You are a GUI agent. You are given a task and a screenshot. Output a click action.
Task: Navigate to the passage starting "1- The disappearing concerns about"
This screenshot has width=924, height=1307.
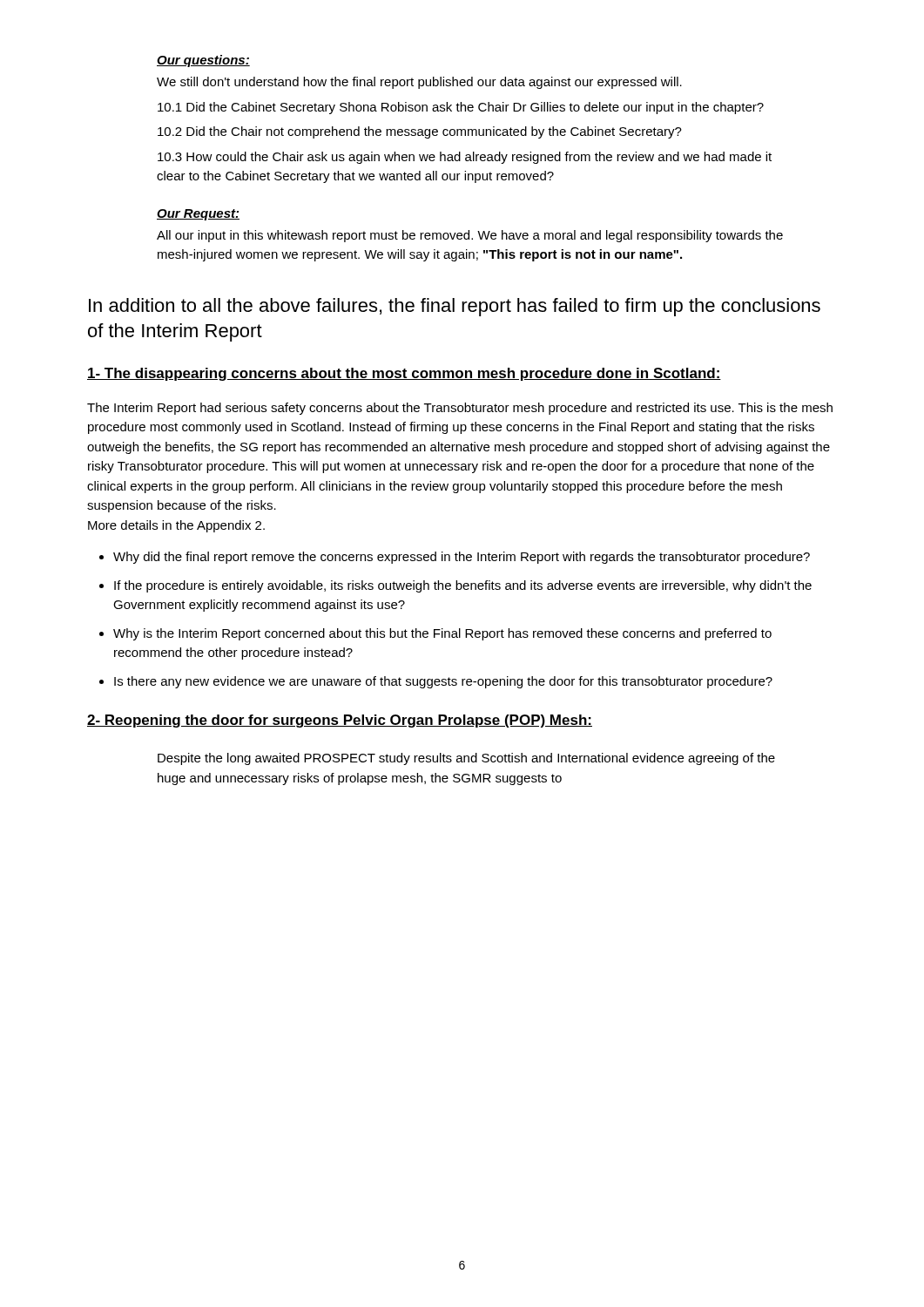[x=462, y=374]
